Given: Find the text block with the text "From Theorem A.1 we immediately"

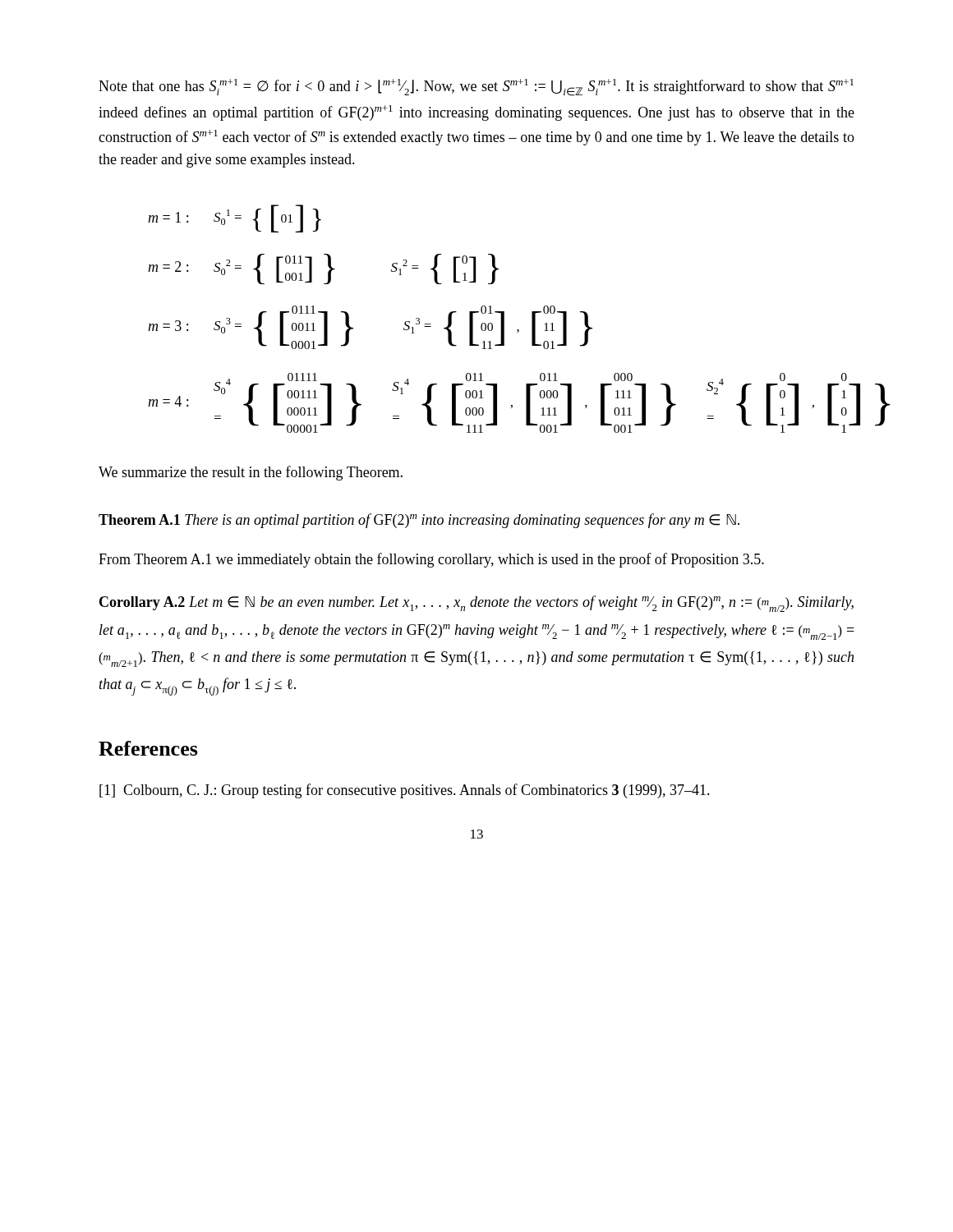Looking at the screenshot, I should (x=432, y=559).
